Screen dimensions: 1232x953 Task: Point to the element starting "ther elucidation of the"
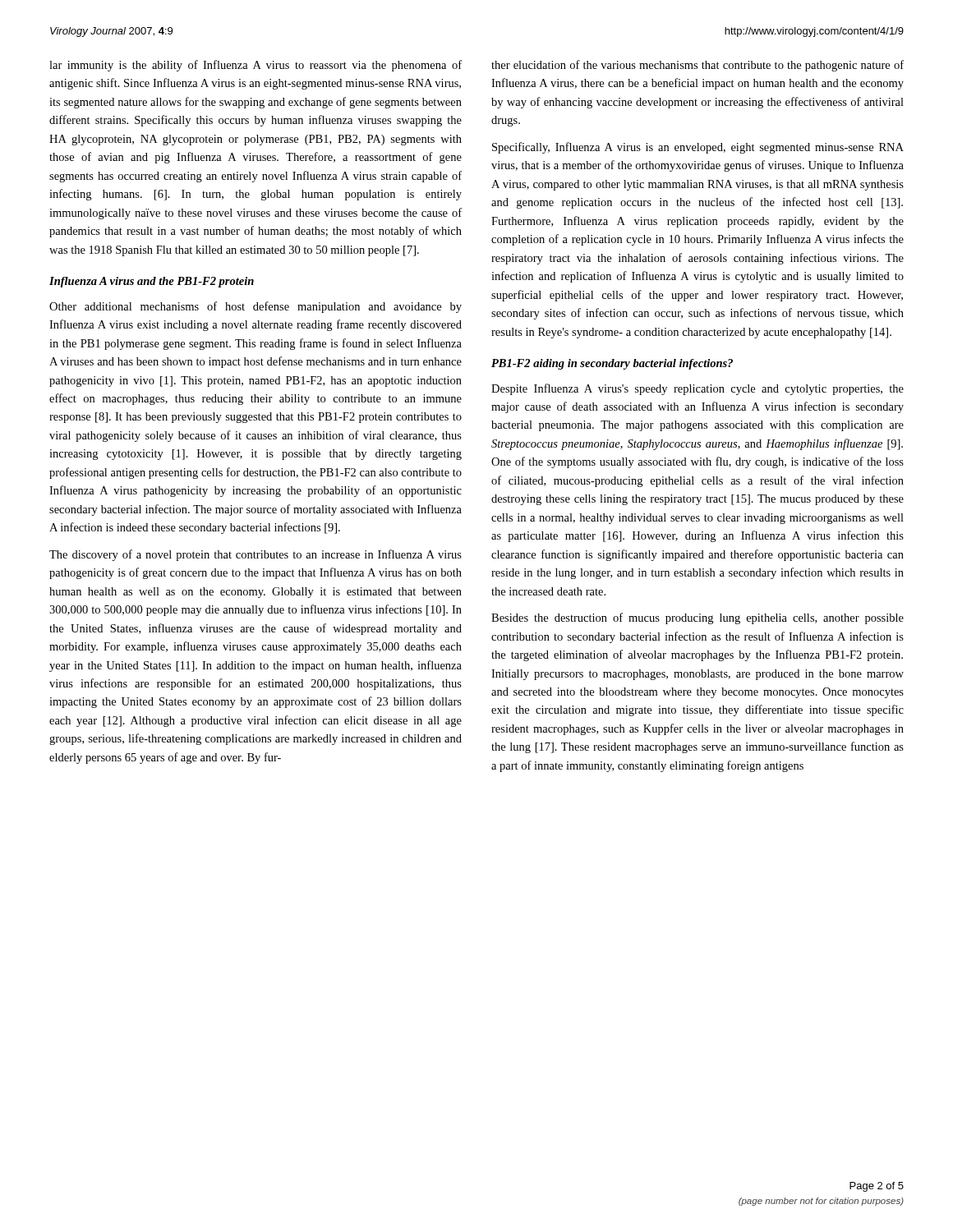coord(698,93)
